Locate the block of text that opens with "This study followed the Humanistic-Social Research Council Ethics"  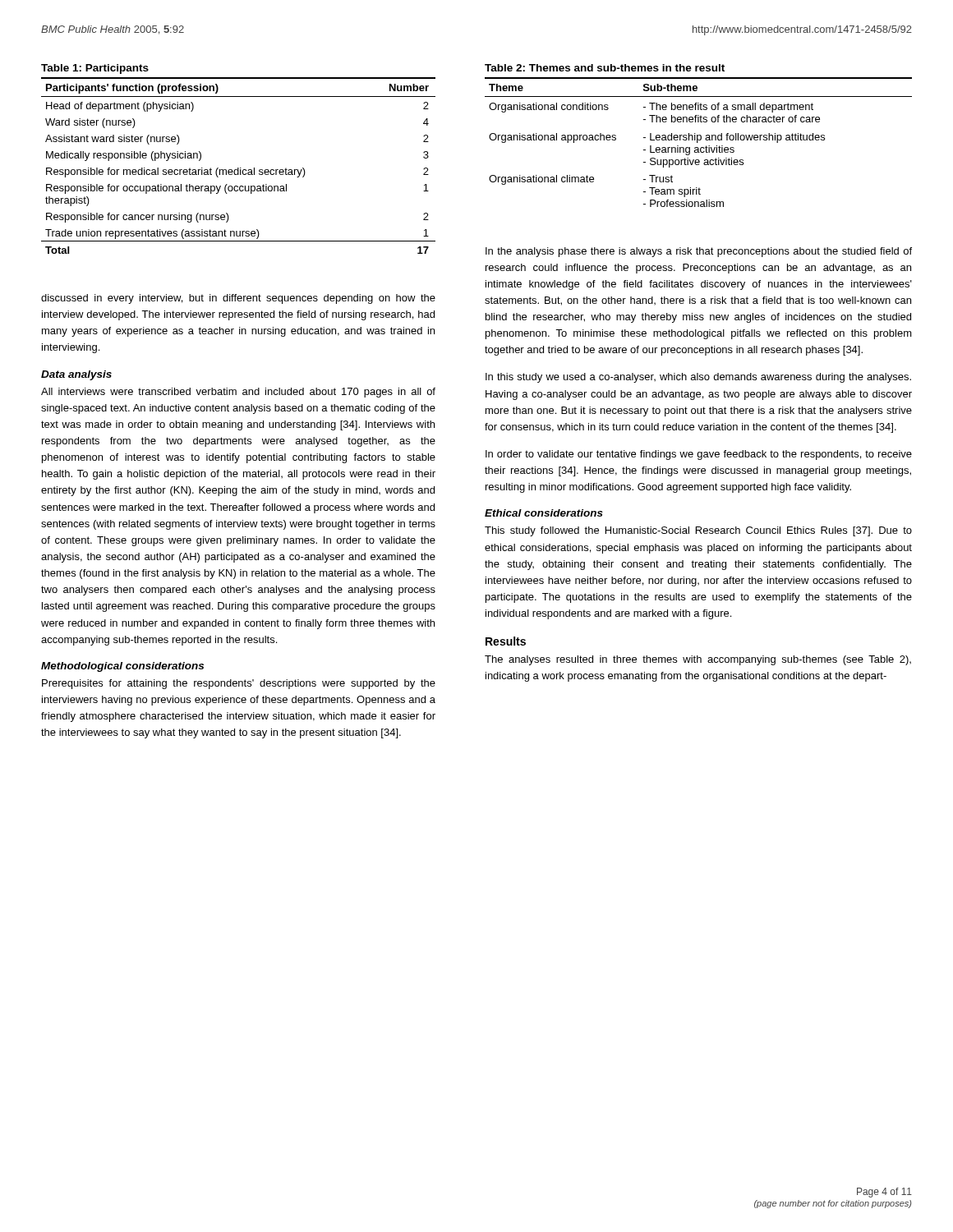(698, 572)
